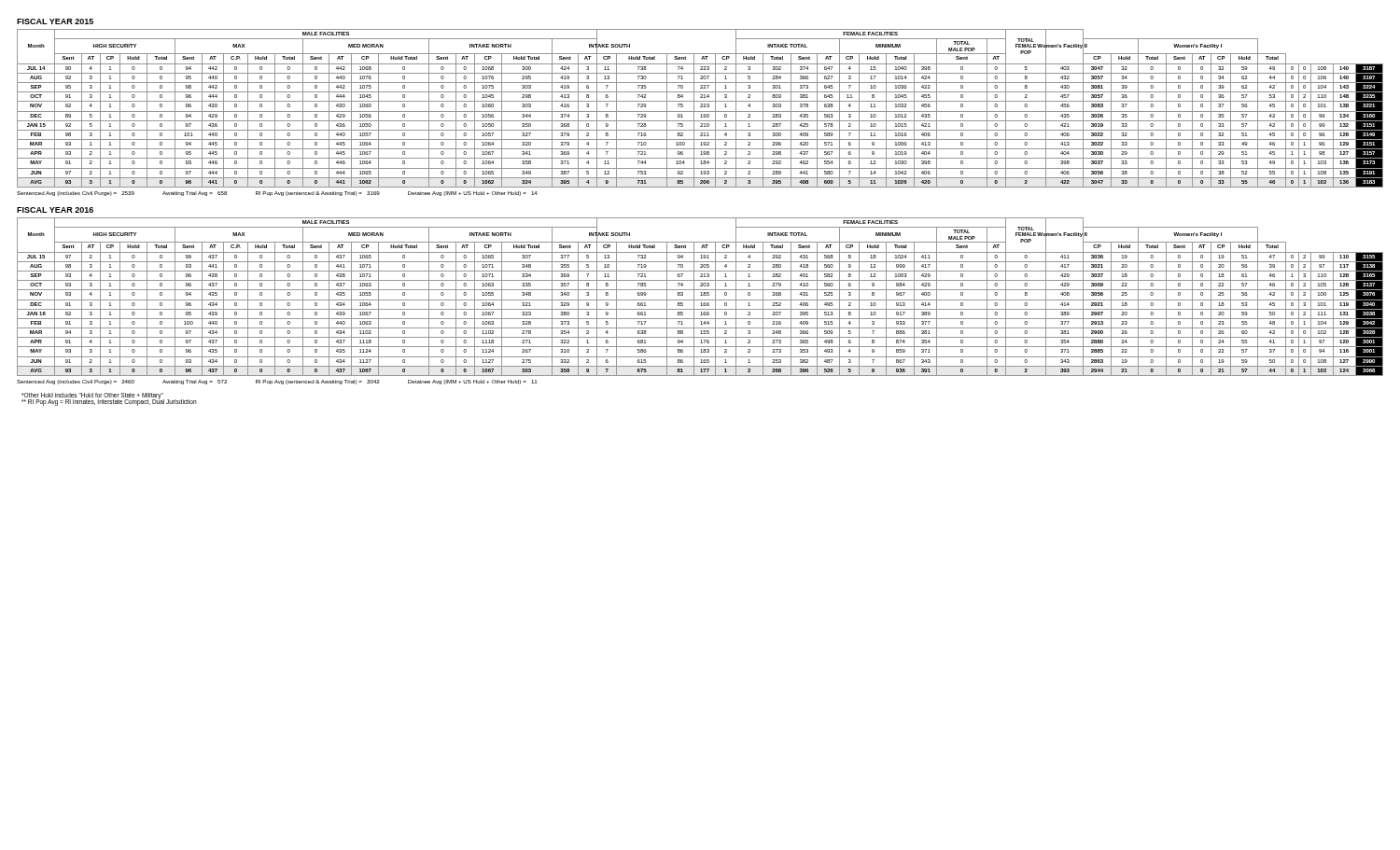This screenshot has height=850, width=1400.
Task: Click on the table containing "JUL 15"
Action: pos(700,301)
